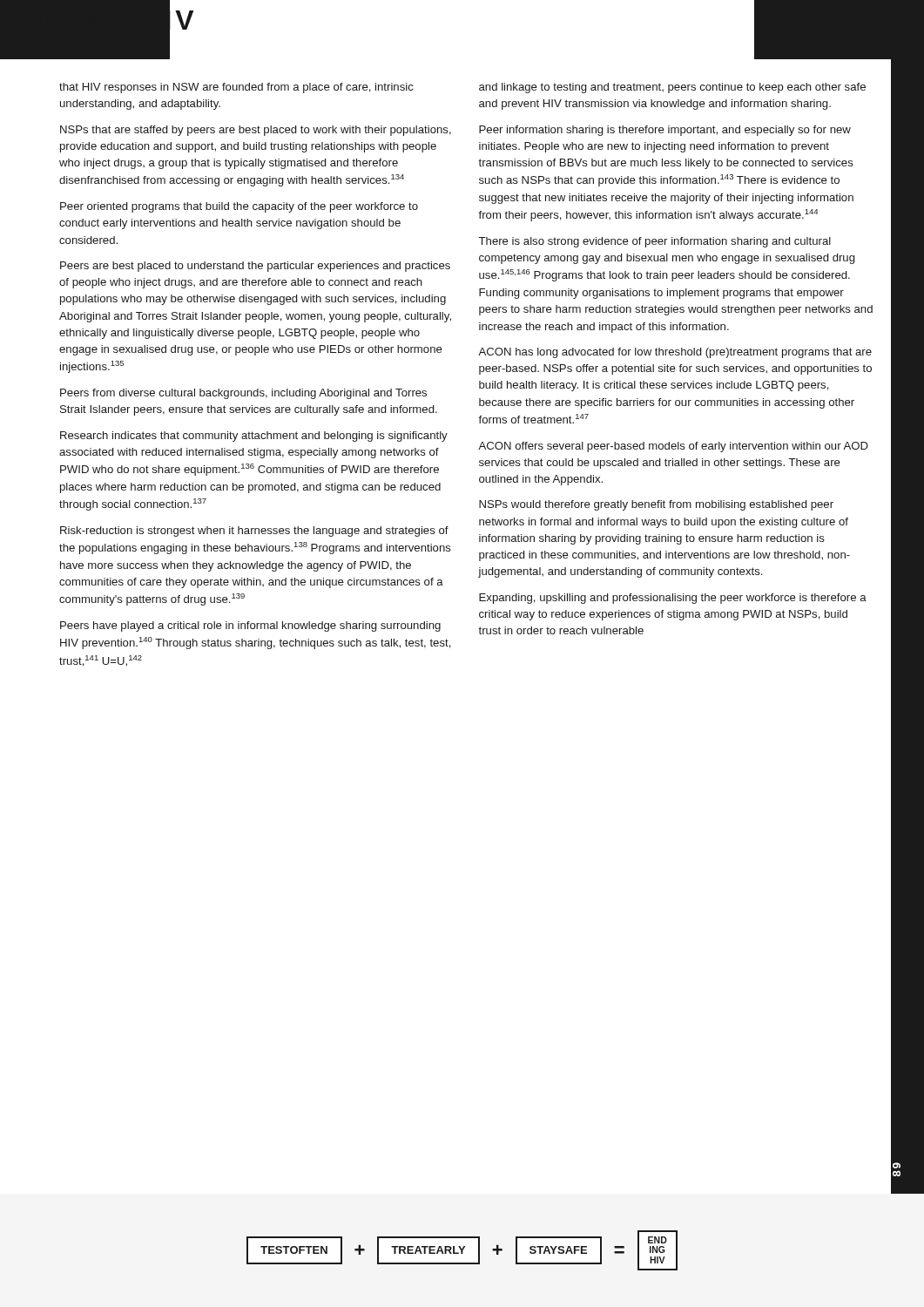Locate the infographic
This screenshot has height=1307, width=924.
[462, 1250]
